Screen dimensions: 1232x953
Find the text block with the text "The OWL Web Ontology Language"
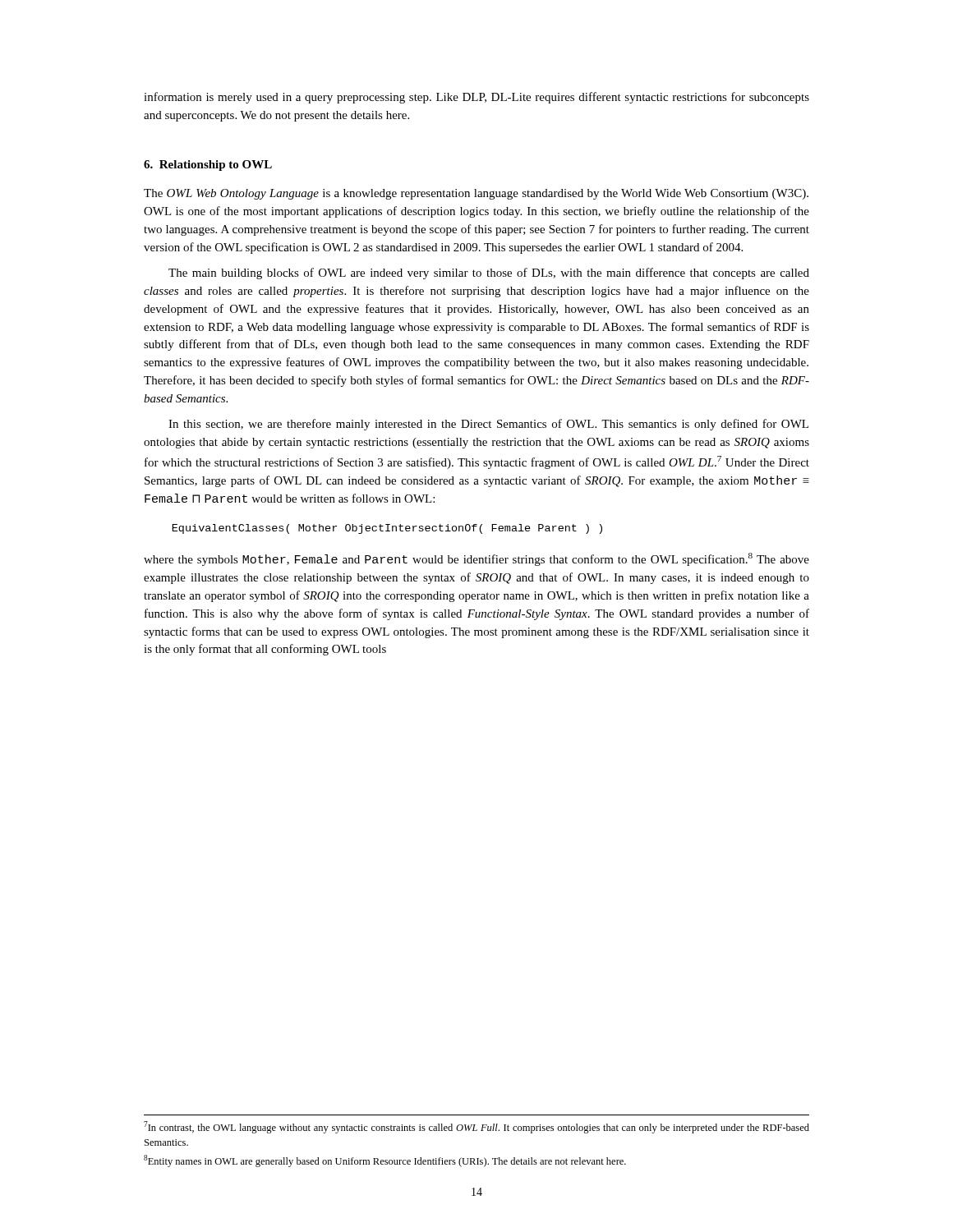[476, 347]
